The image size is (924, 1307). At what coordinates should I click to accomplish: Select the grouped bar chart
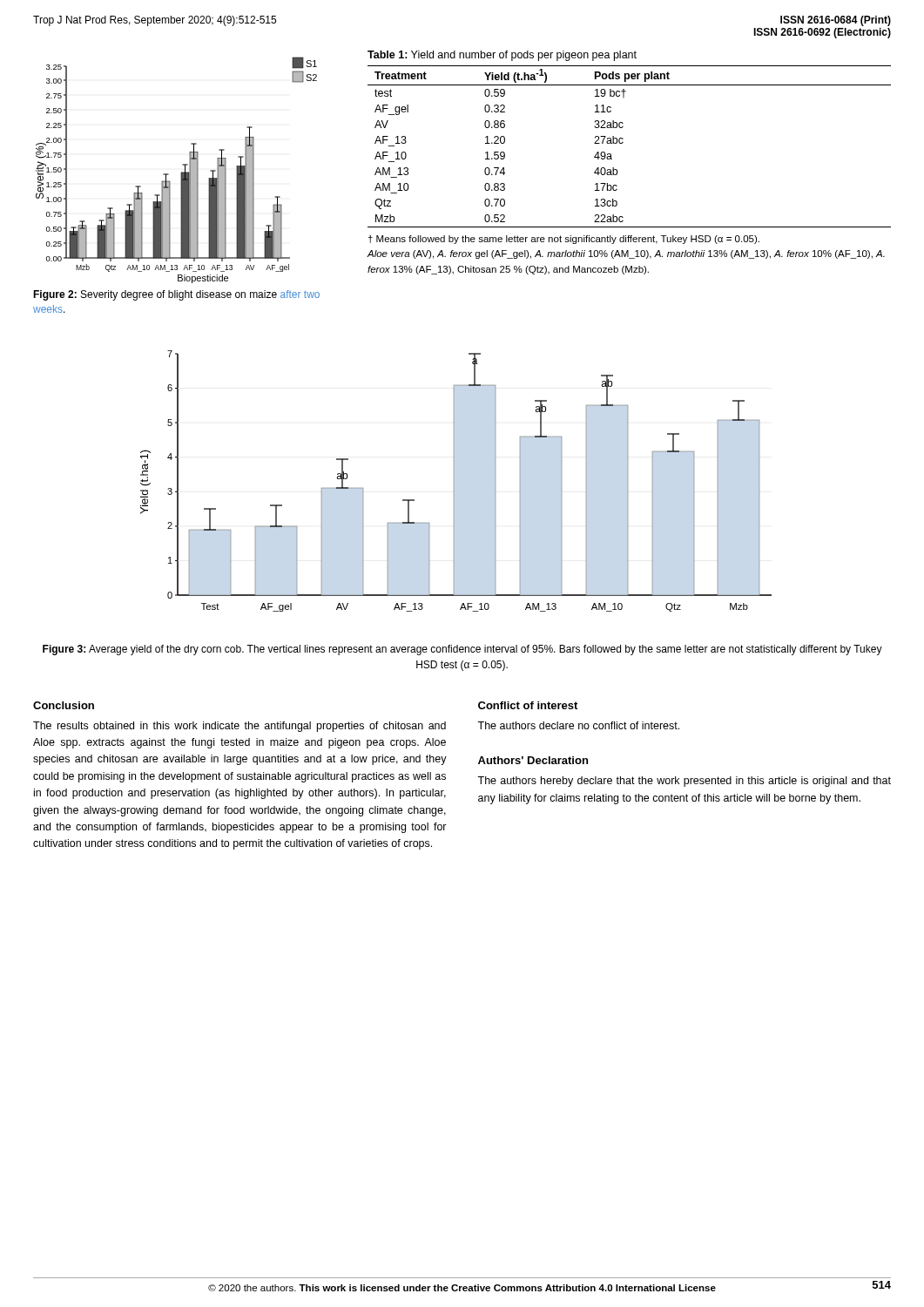[190, 166]
